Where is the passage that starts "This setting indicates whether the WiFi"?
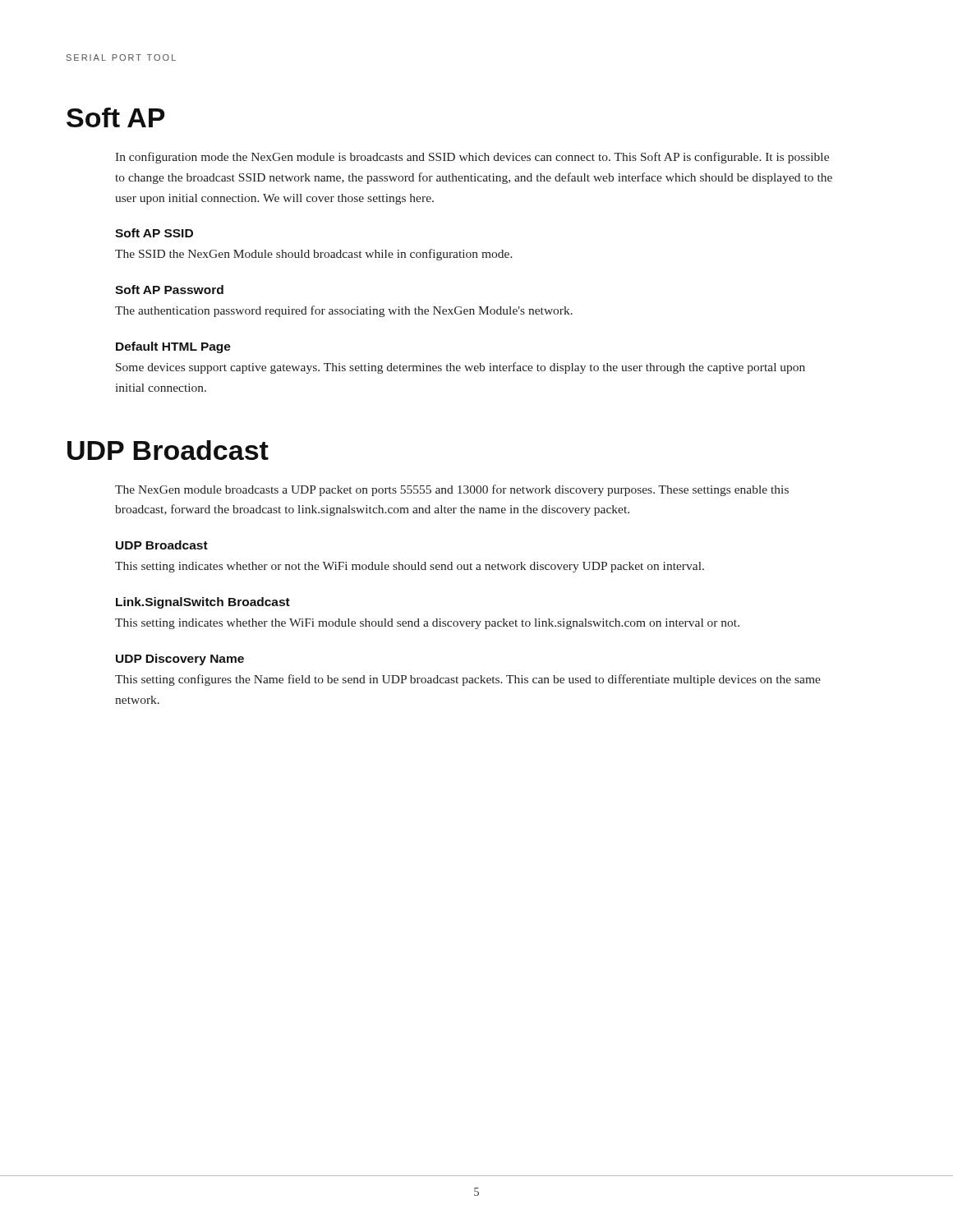 coord(428,622)
